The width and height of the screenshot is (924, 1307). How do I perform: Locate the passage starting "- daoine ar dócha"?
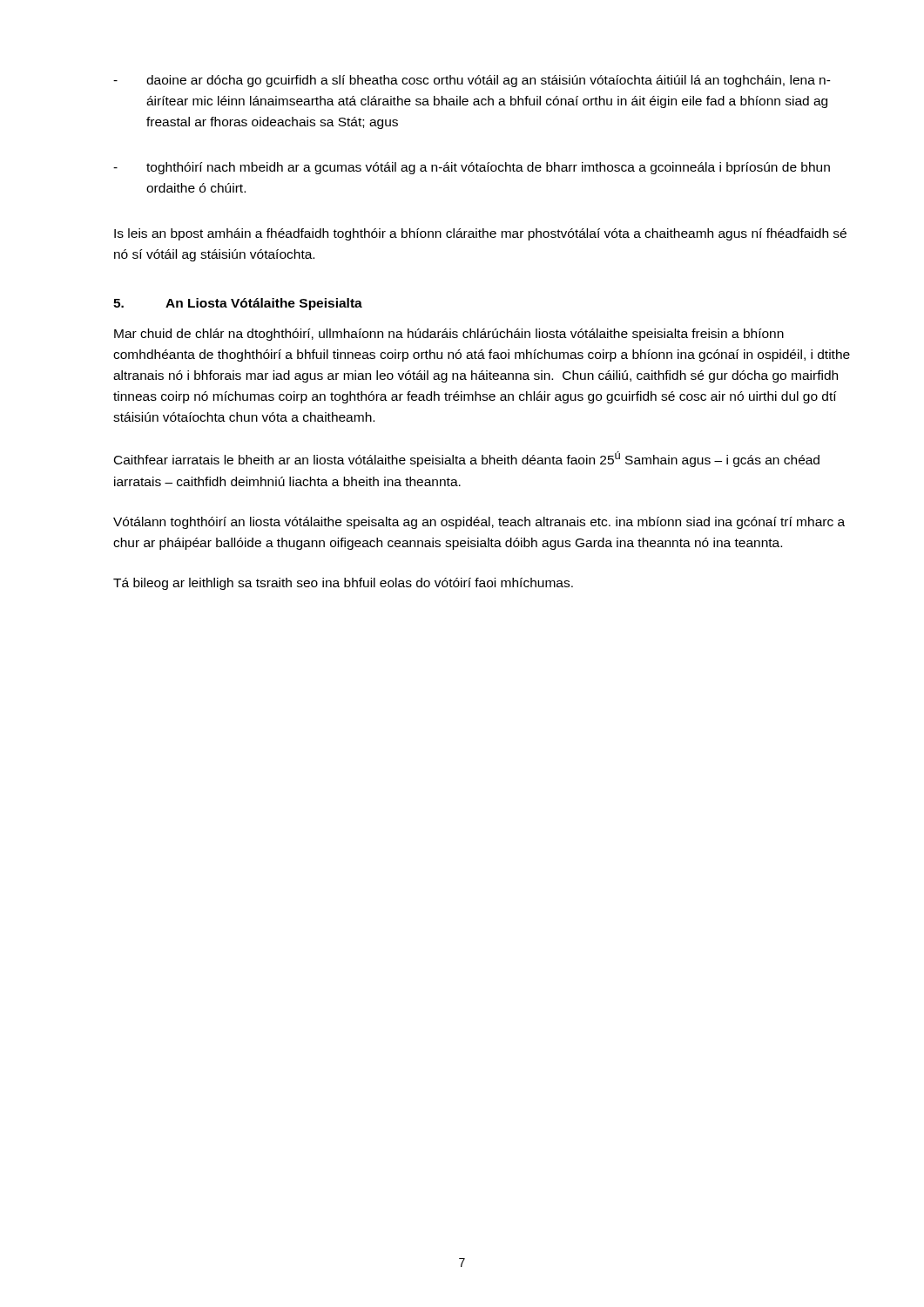coord(484,101)
